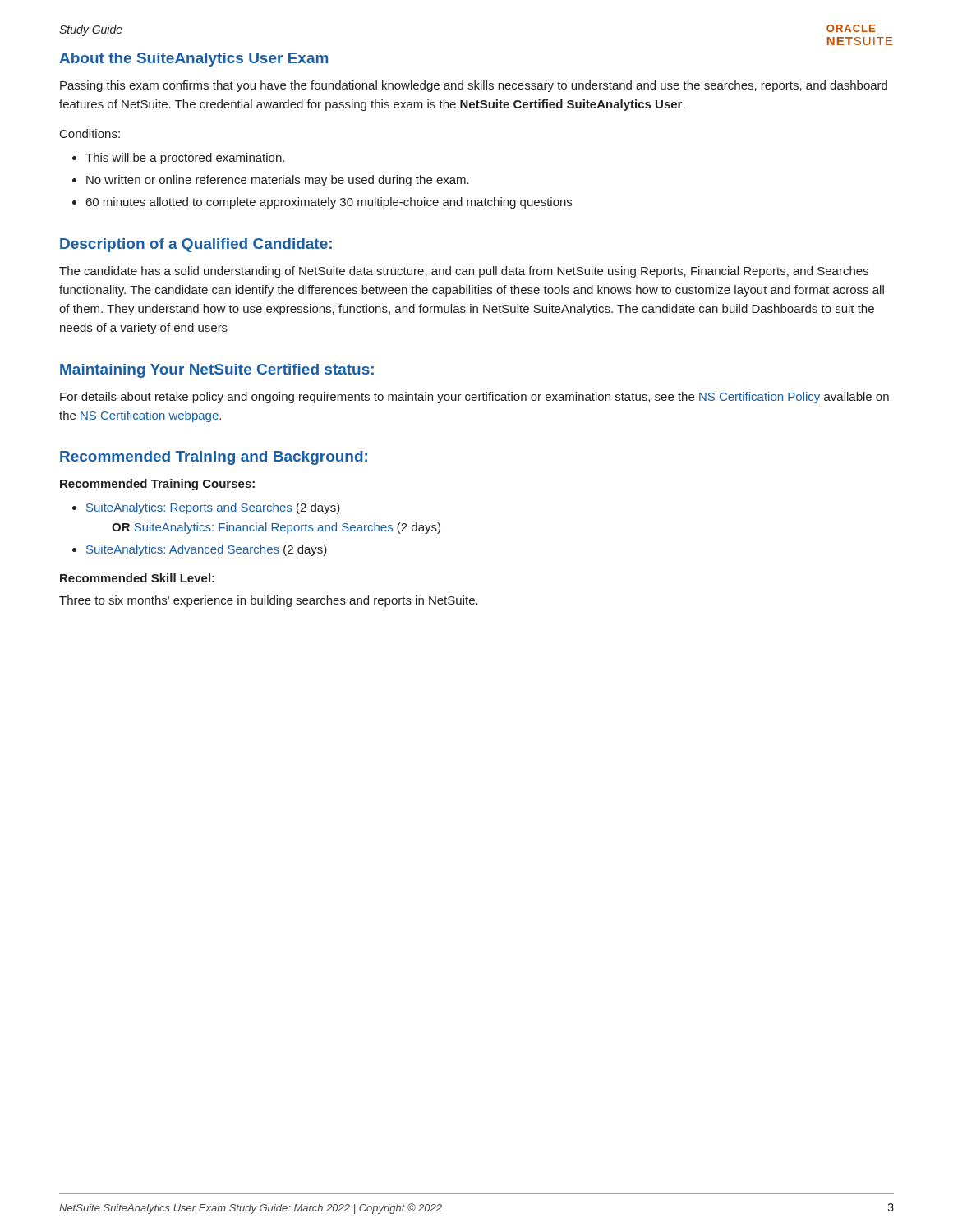
Task: Select the text starting "SuiteAnalytics: Reports and Searches (2 days)"
Action: pyautogui.click(x=263, y=517)
